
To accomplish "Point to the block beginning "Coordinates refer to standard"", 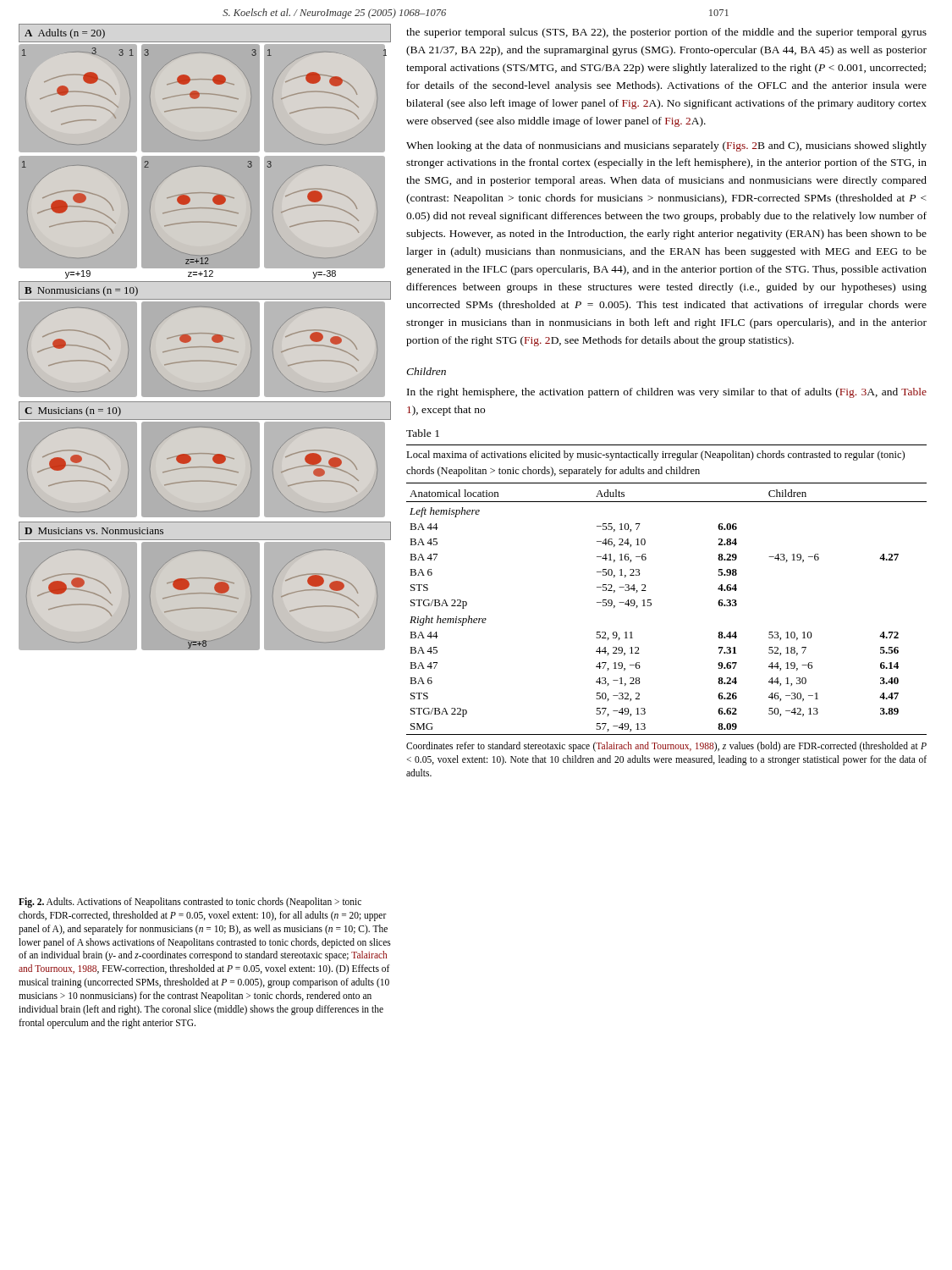I will [x=666, y=759].
